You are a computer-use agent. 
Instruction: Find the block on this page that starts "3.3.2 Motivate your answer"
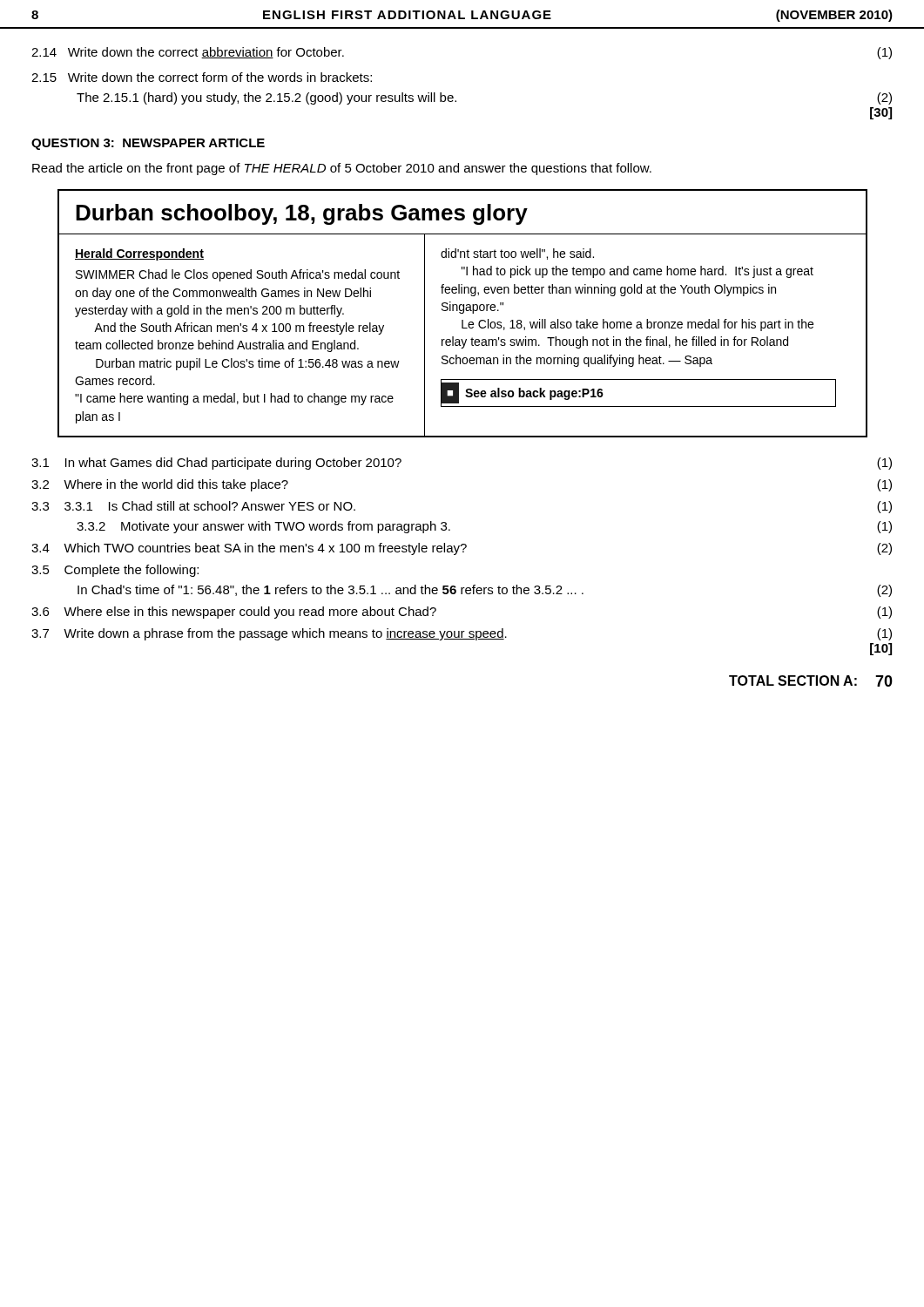pos(91,527)
